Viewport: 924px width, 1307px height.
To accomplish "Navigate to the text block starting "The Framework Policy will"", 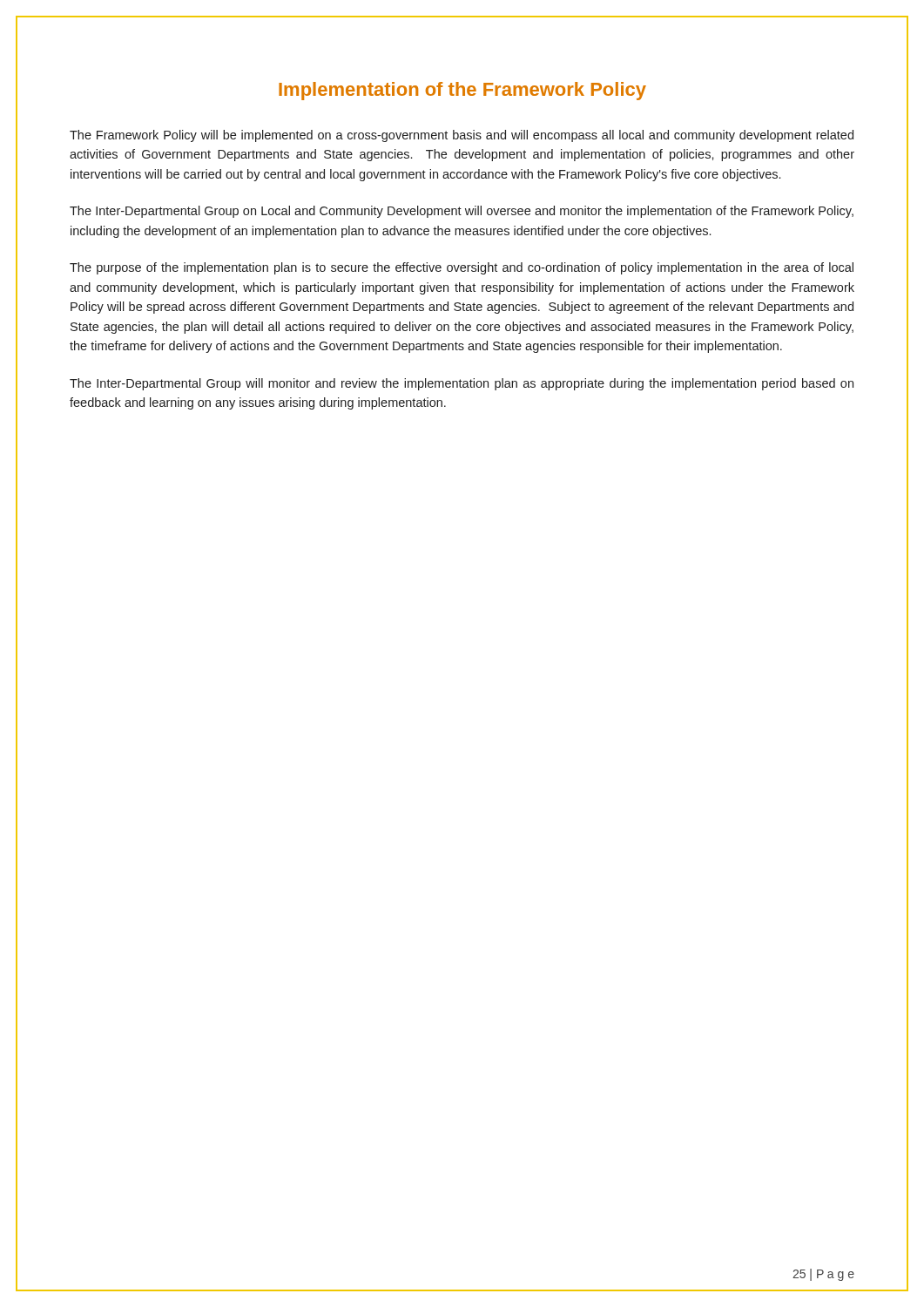I will (462, 155).
